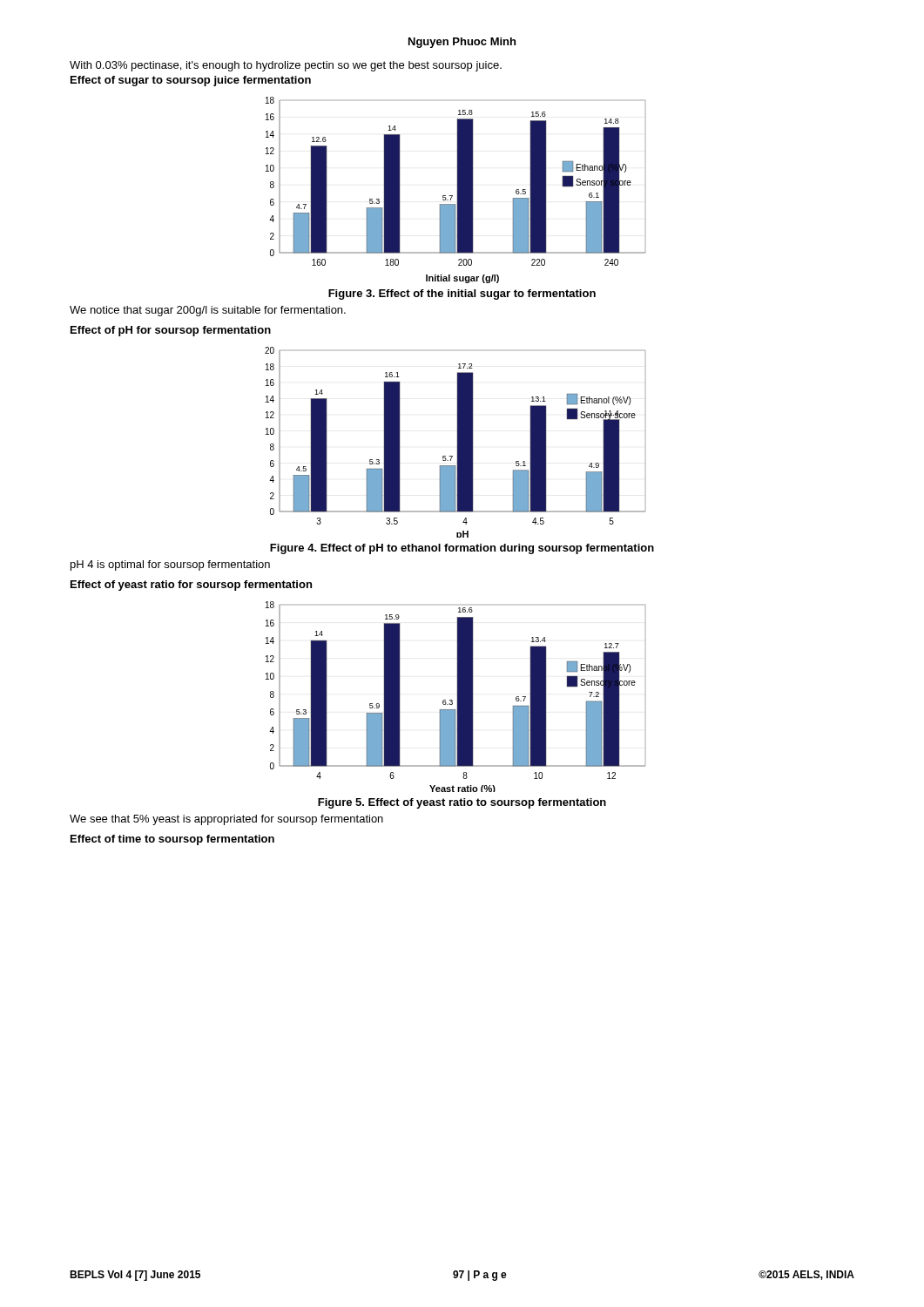Select the text block containing "We notice that"
Image resolution: width=924 pixels, height=1307 pixels.
(x=208, y=310)
